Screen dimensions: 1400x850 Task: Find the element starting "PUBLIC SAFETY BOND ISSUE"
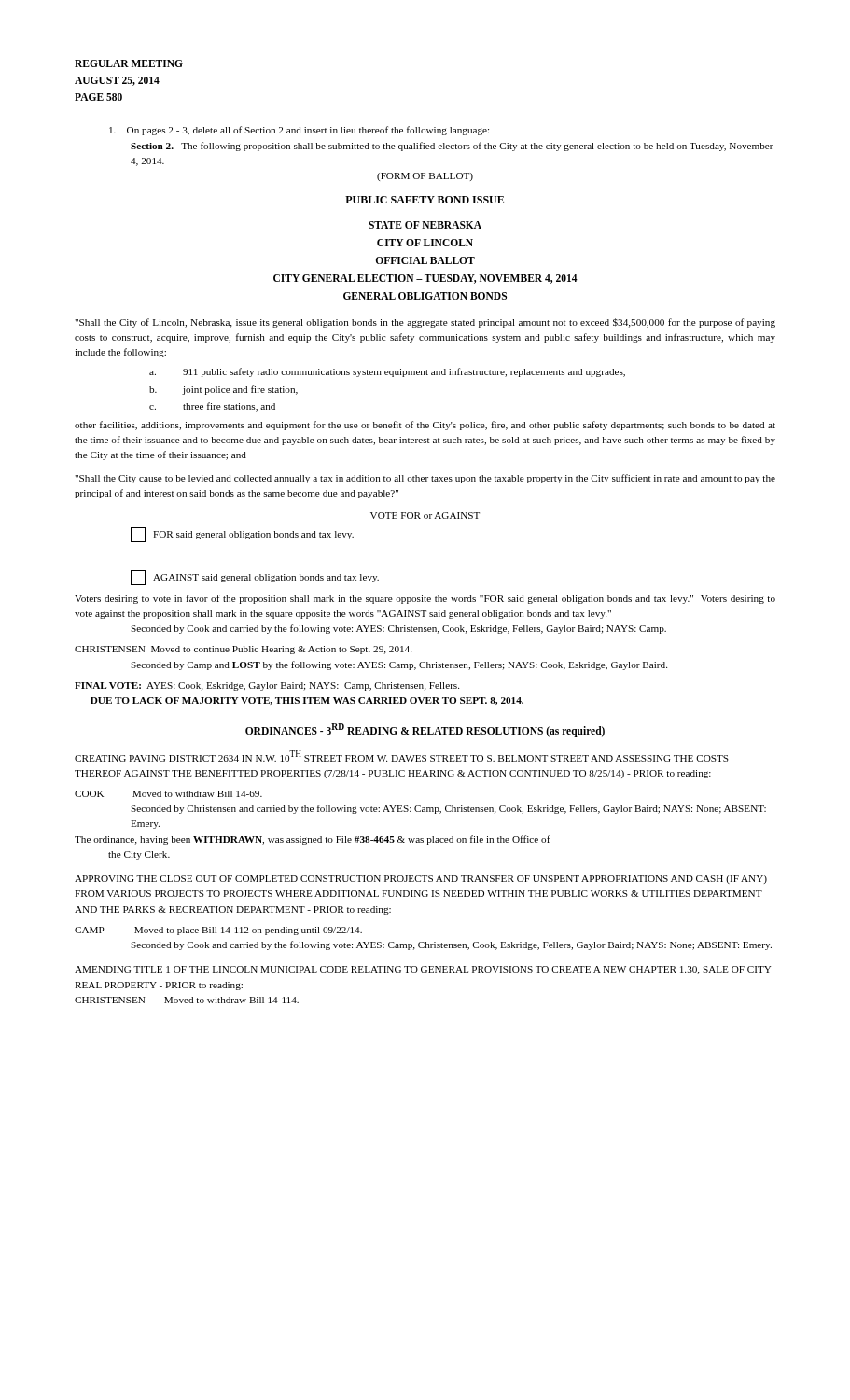pos(425,200)
